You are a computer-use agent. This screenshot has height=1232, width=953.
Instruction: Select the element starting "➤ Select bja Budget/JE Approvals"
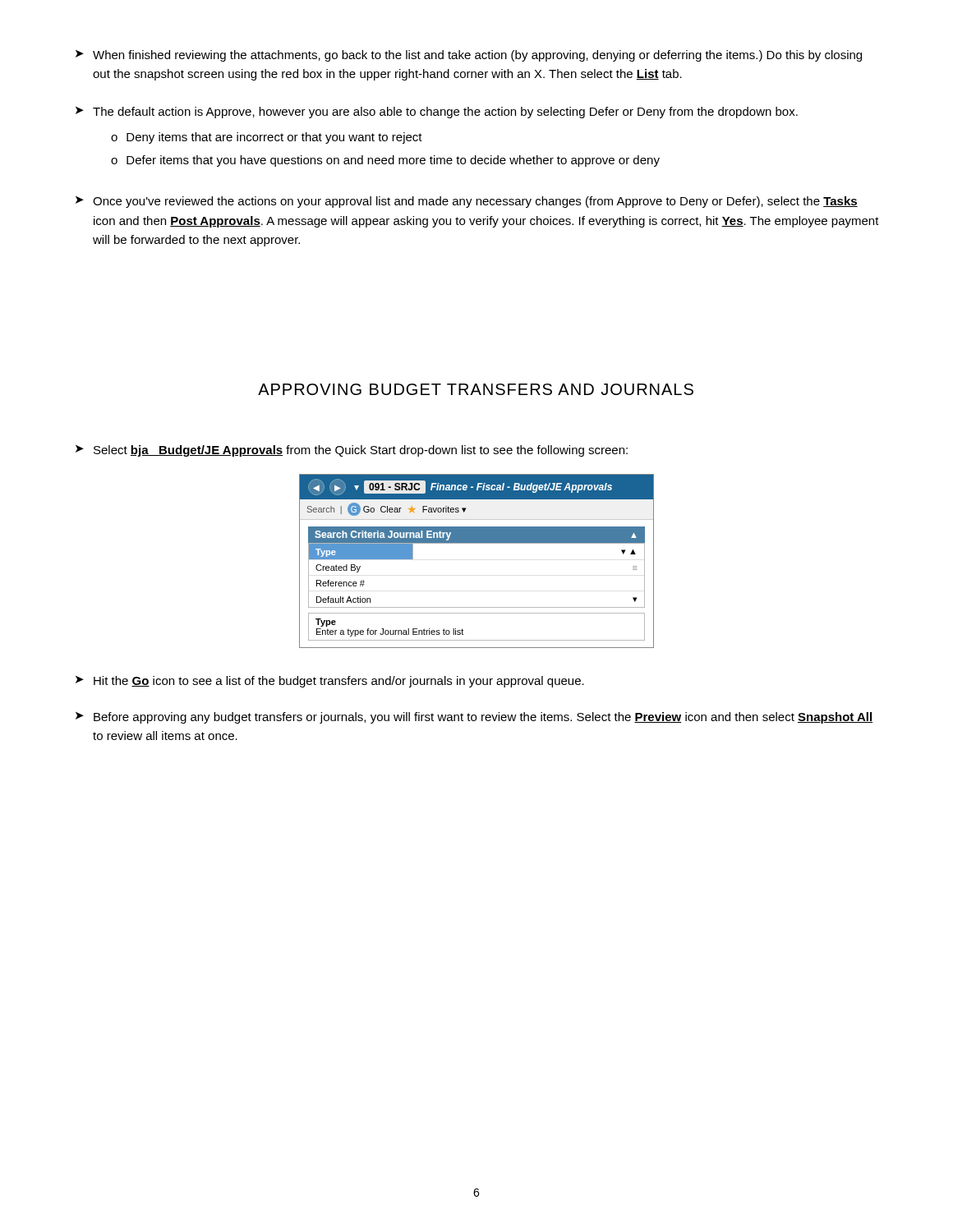[476, 450]
